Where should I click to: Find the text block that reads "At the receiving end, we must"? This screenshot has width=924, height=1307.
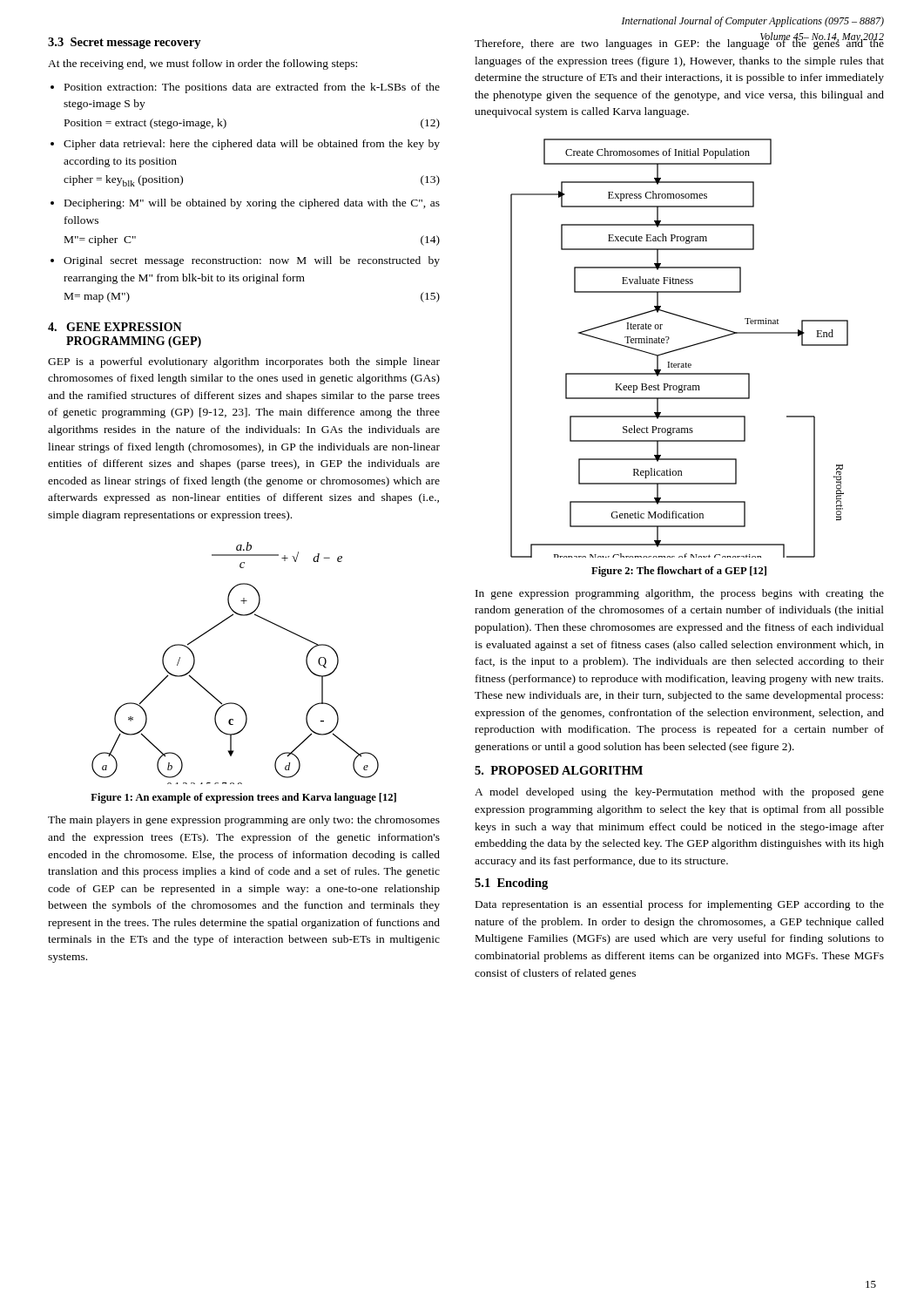244,63
